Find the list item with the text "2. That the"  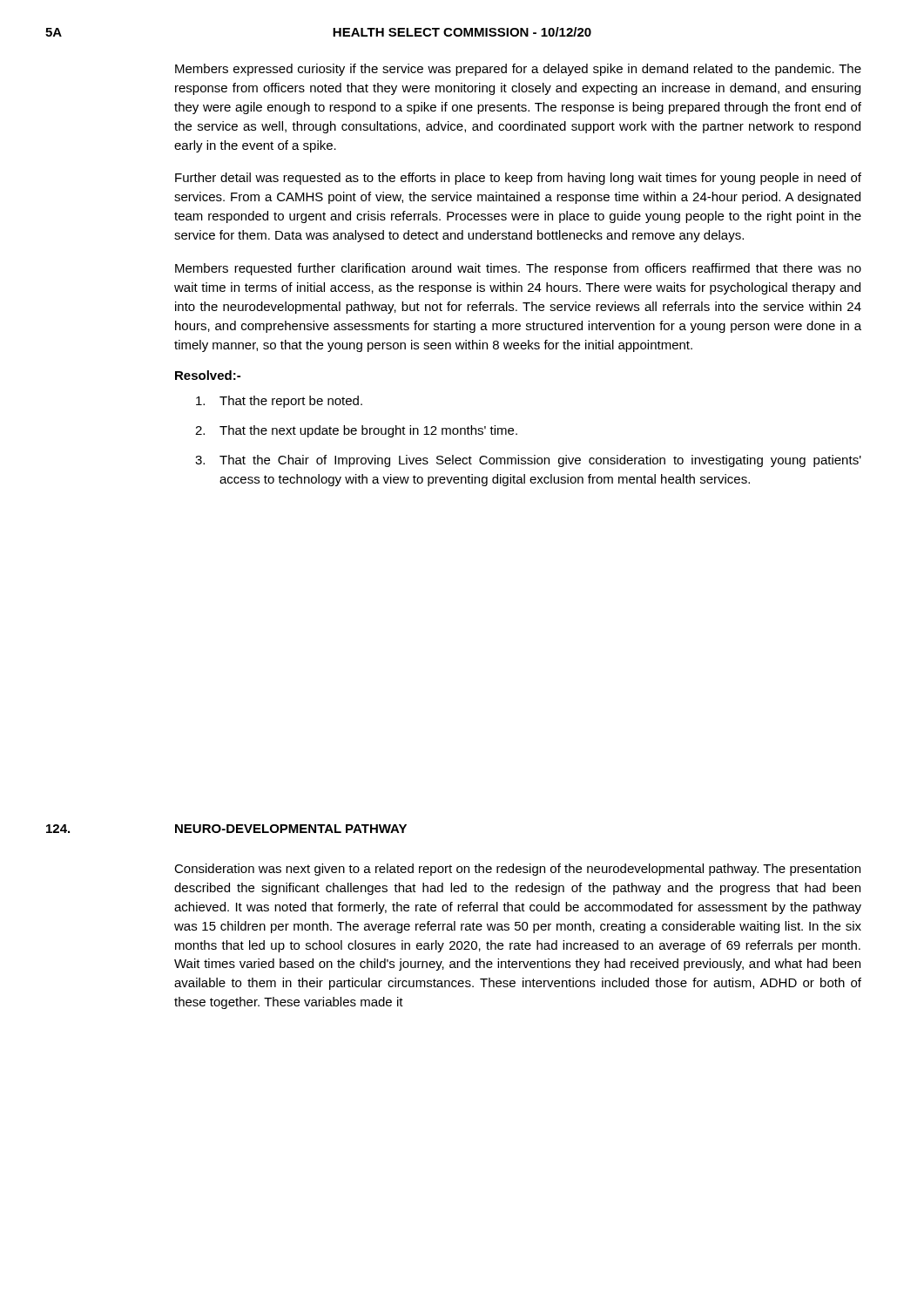[x=357, y=431]
